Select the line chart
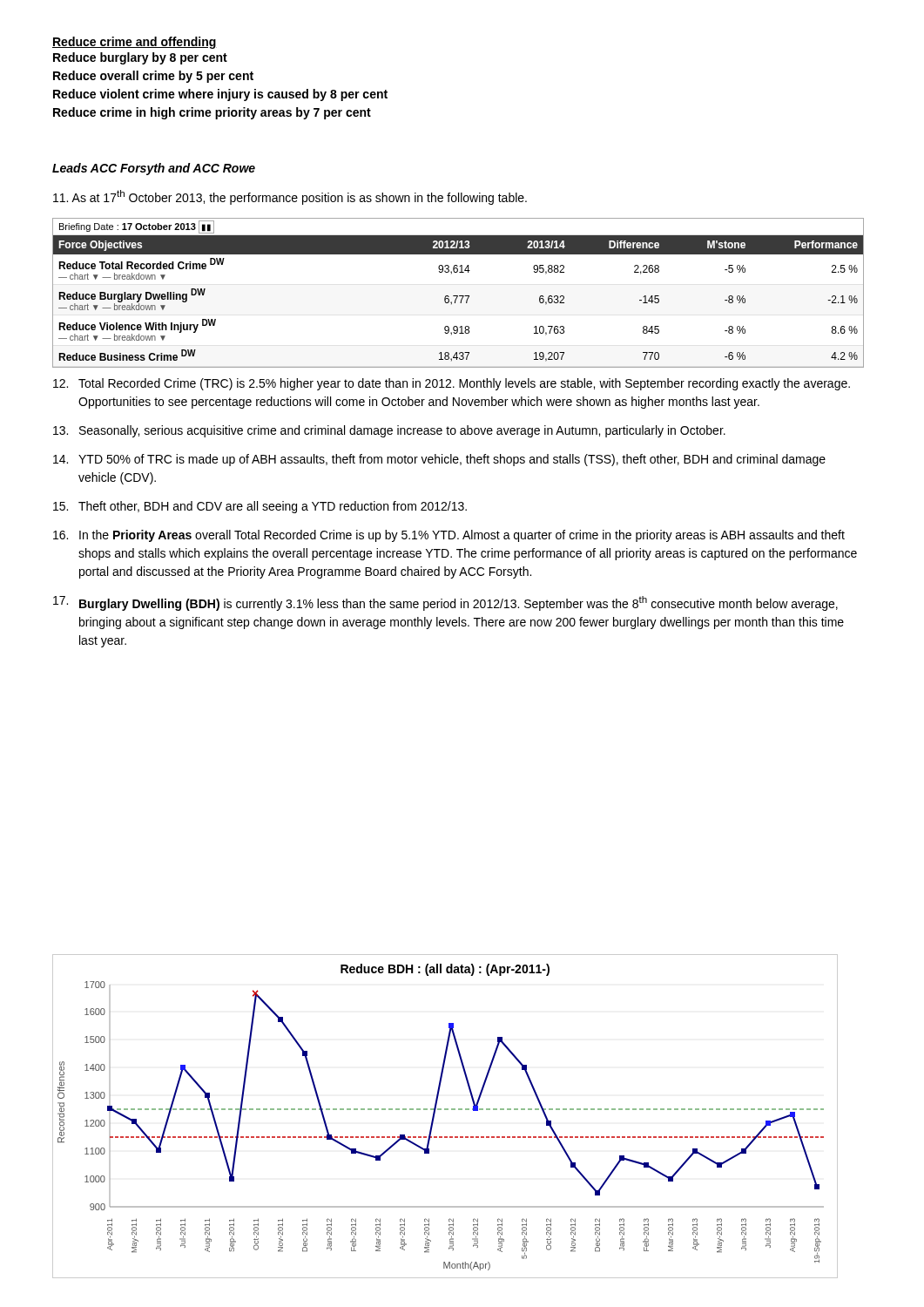Viewport: 924px width, 1307px height. coord(445,1116)
